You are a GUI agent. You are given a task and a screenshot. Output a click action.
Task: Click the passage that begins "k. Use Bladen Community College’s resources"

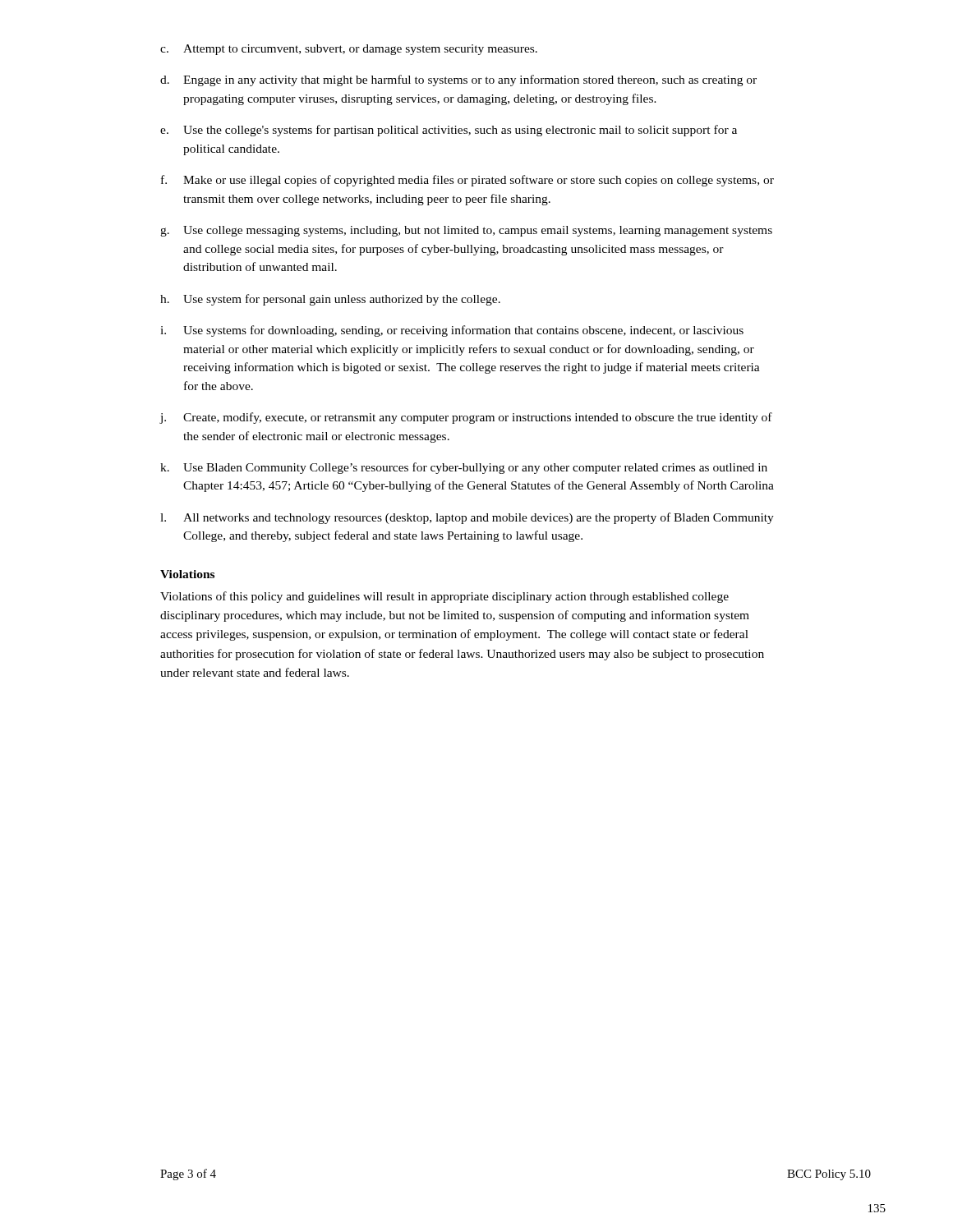468,477
